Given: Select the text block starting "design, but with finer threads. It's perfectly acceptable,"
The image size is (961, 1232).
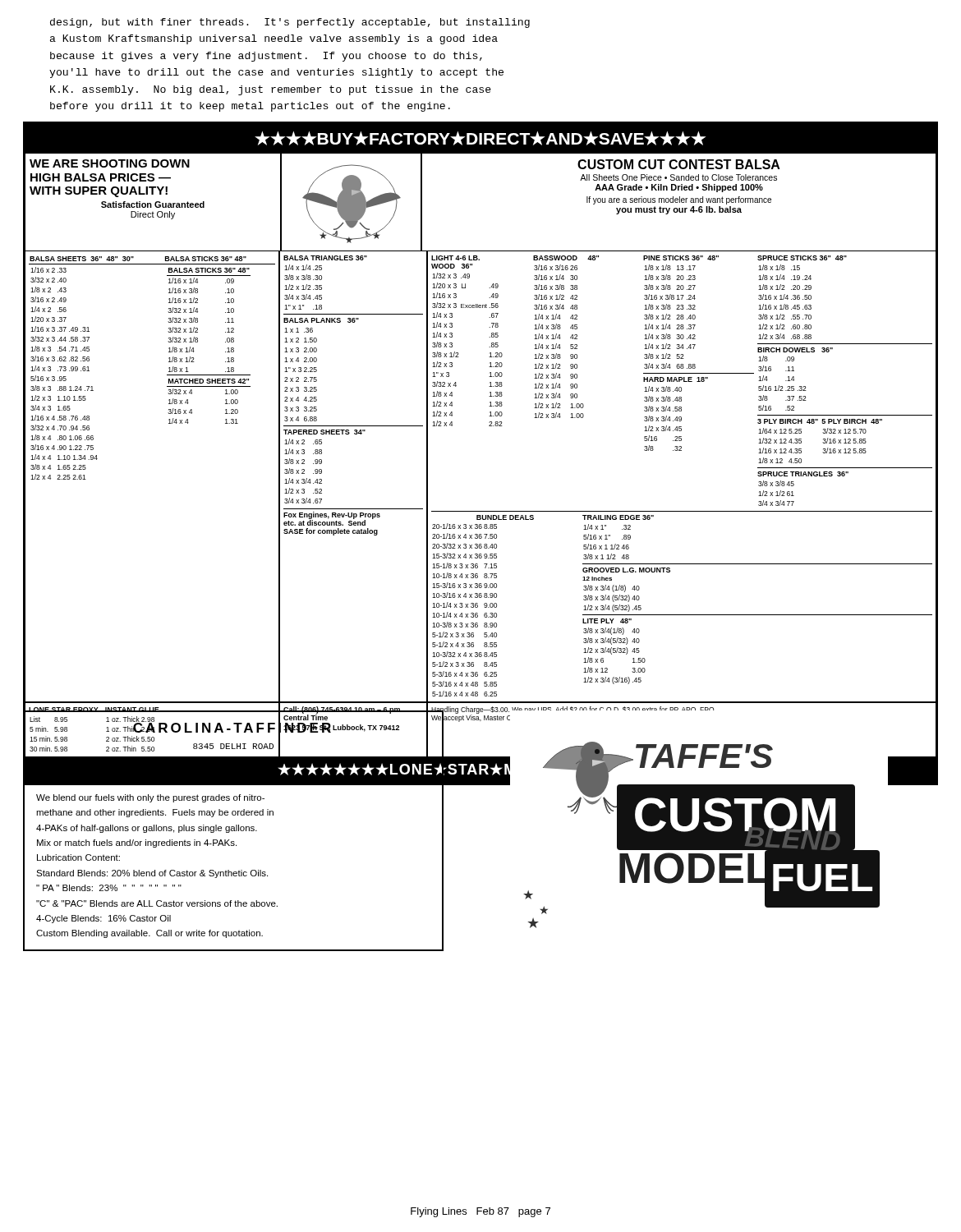Looking at the screenshot, I should [290, 65].
